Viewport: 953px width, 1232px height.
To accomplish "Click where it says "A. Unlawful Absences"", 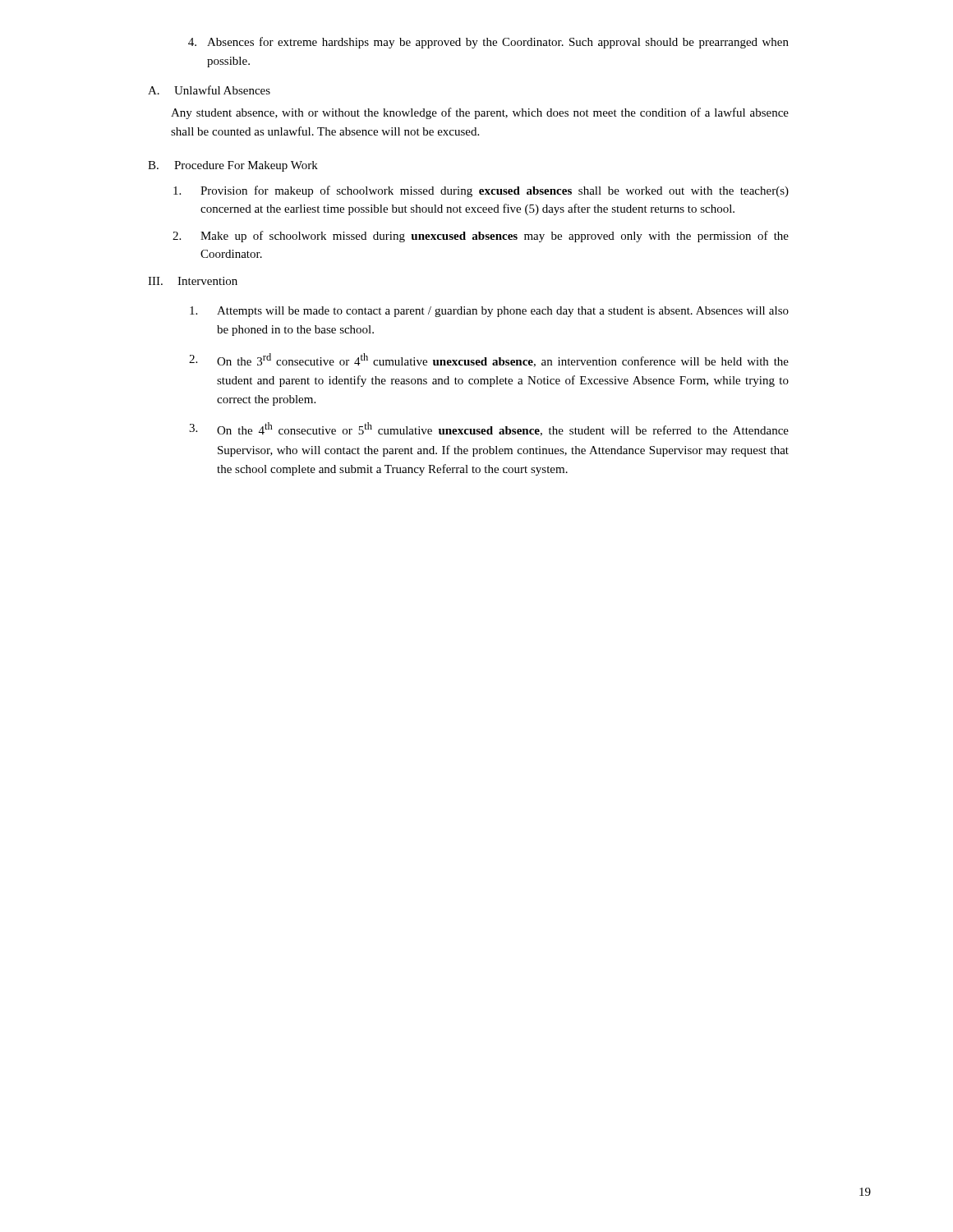I will (x=209, y=91).
